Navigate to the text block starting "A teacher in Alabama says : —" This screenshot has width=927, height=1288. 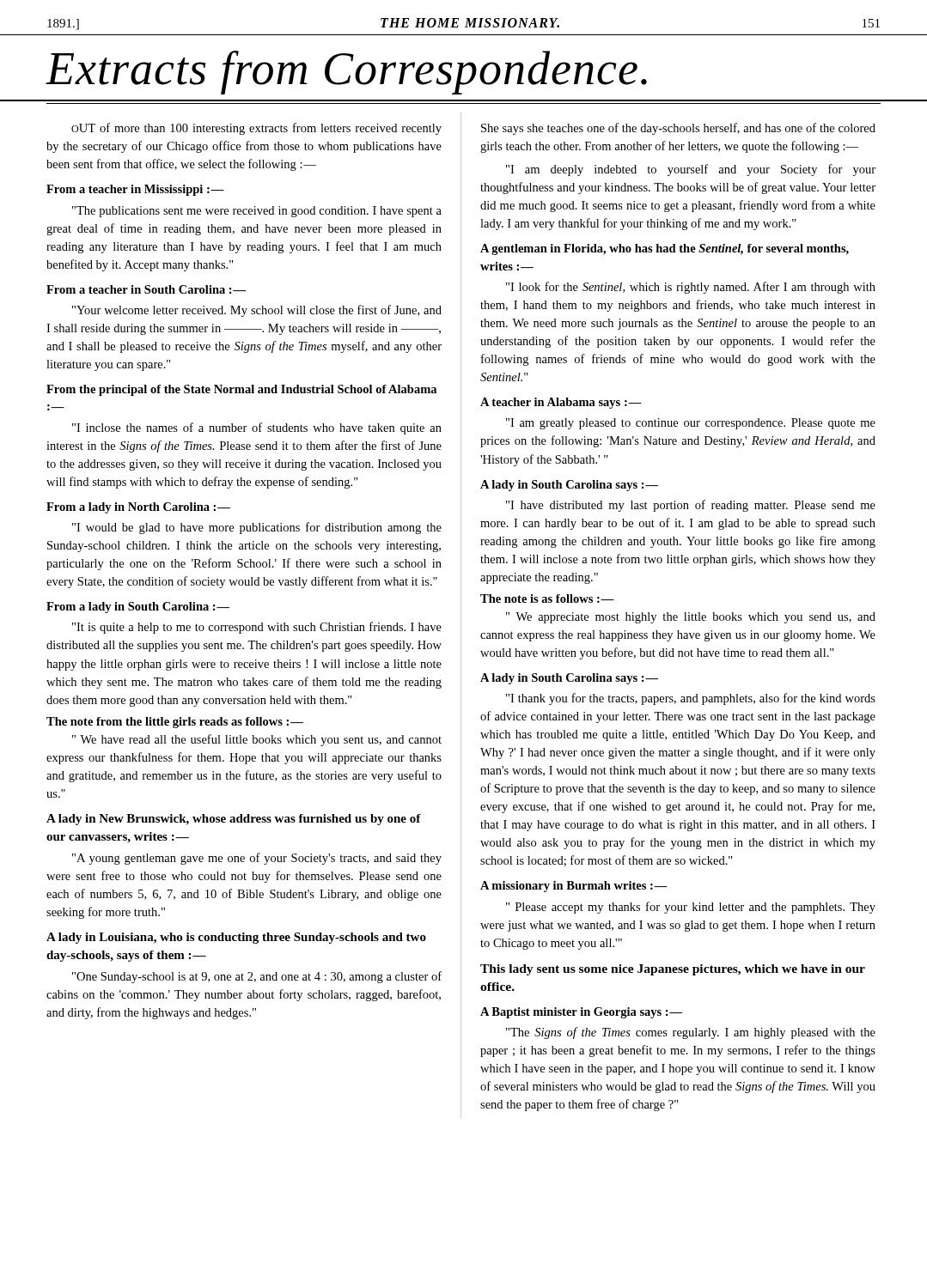(561, 402)
